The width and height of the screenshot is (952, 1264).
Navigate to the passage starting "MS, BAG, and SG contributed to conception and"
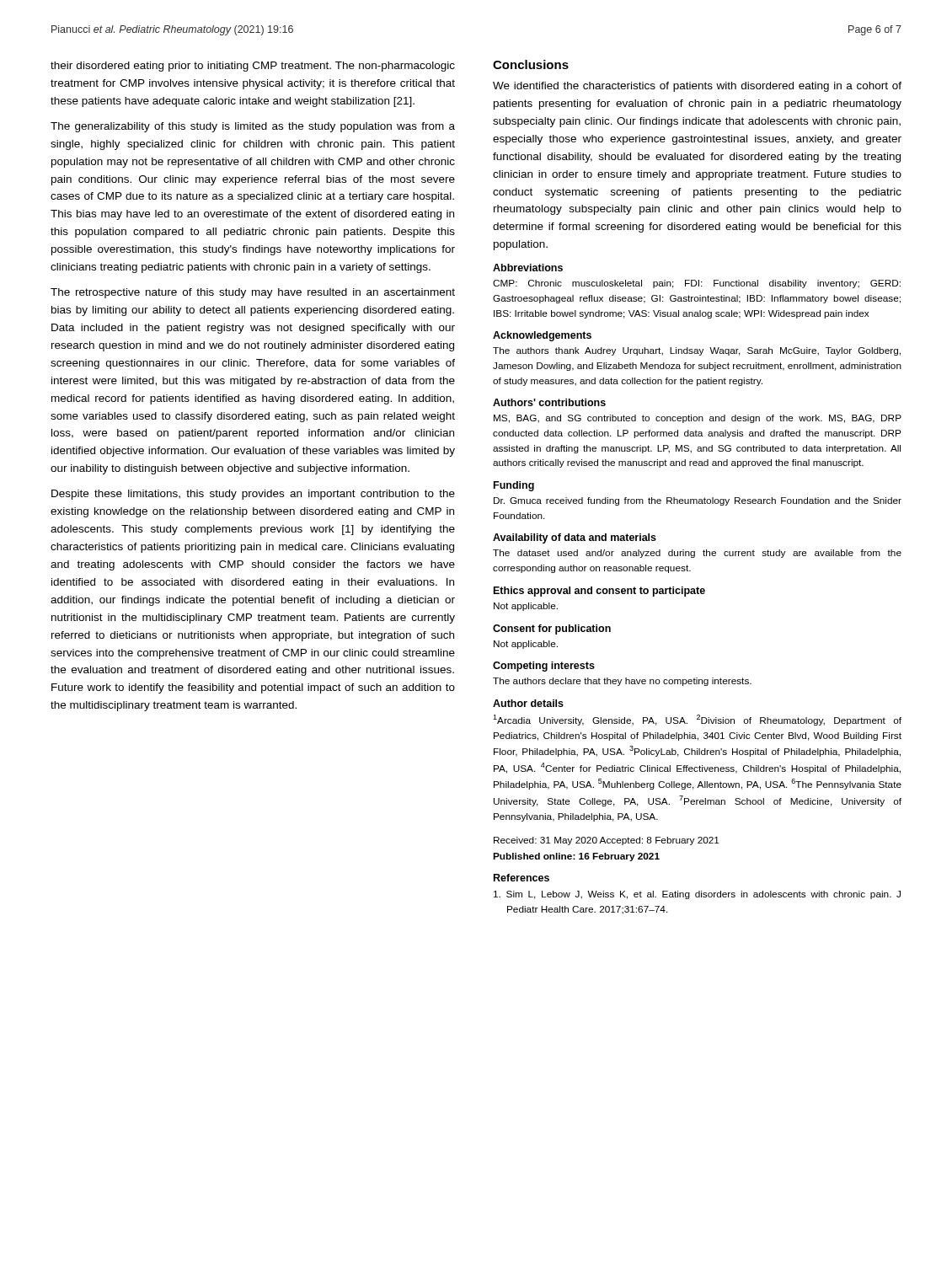697,441
